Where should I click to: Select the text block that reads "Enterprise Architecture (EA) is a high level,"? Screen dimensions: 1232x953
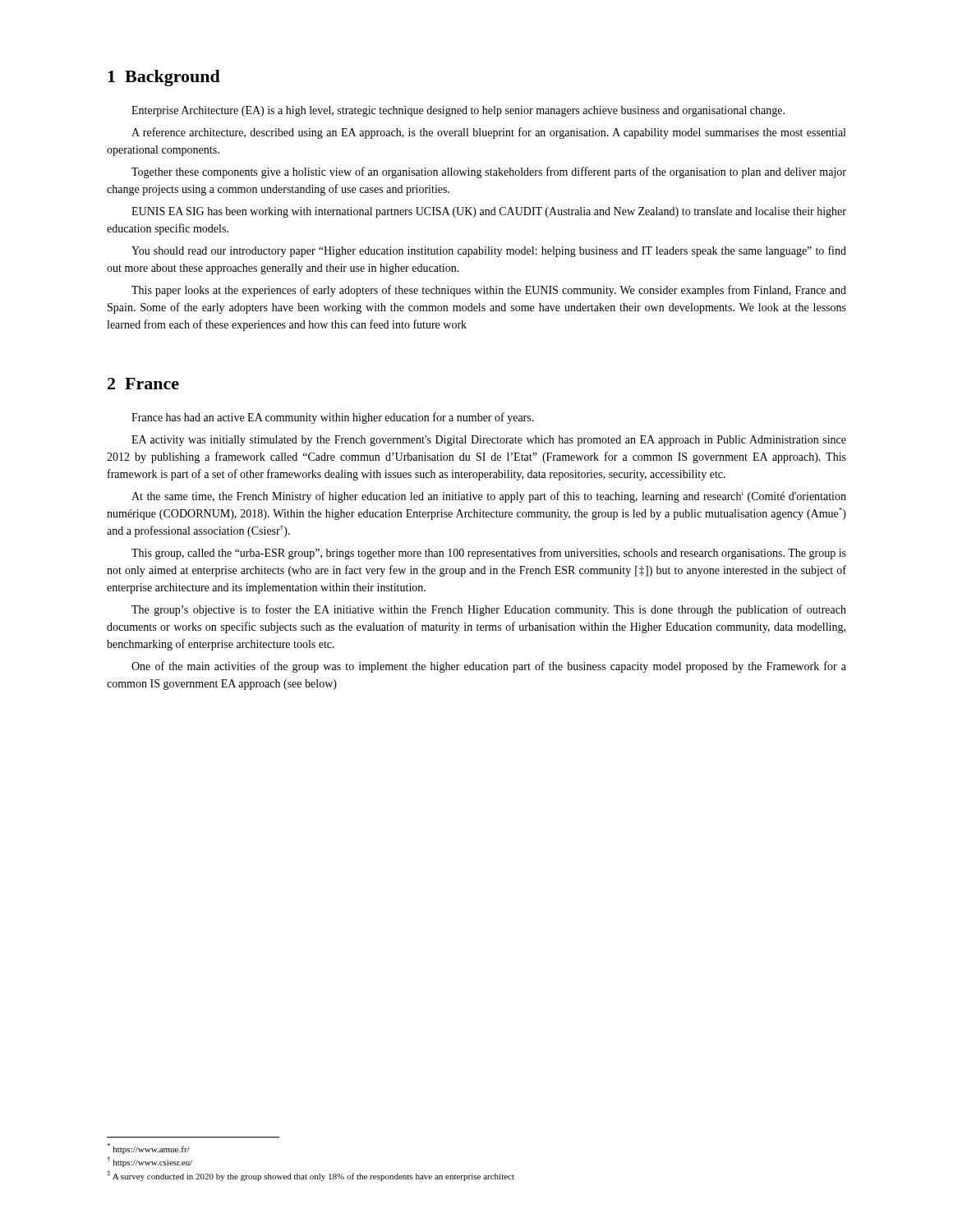pos(476,218)
